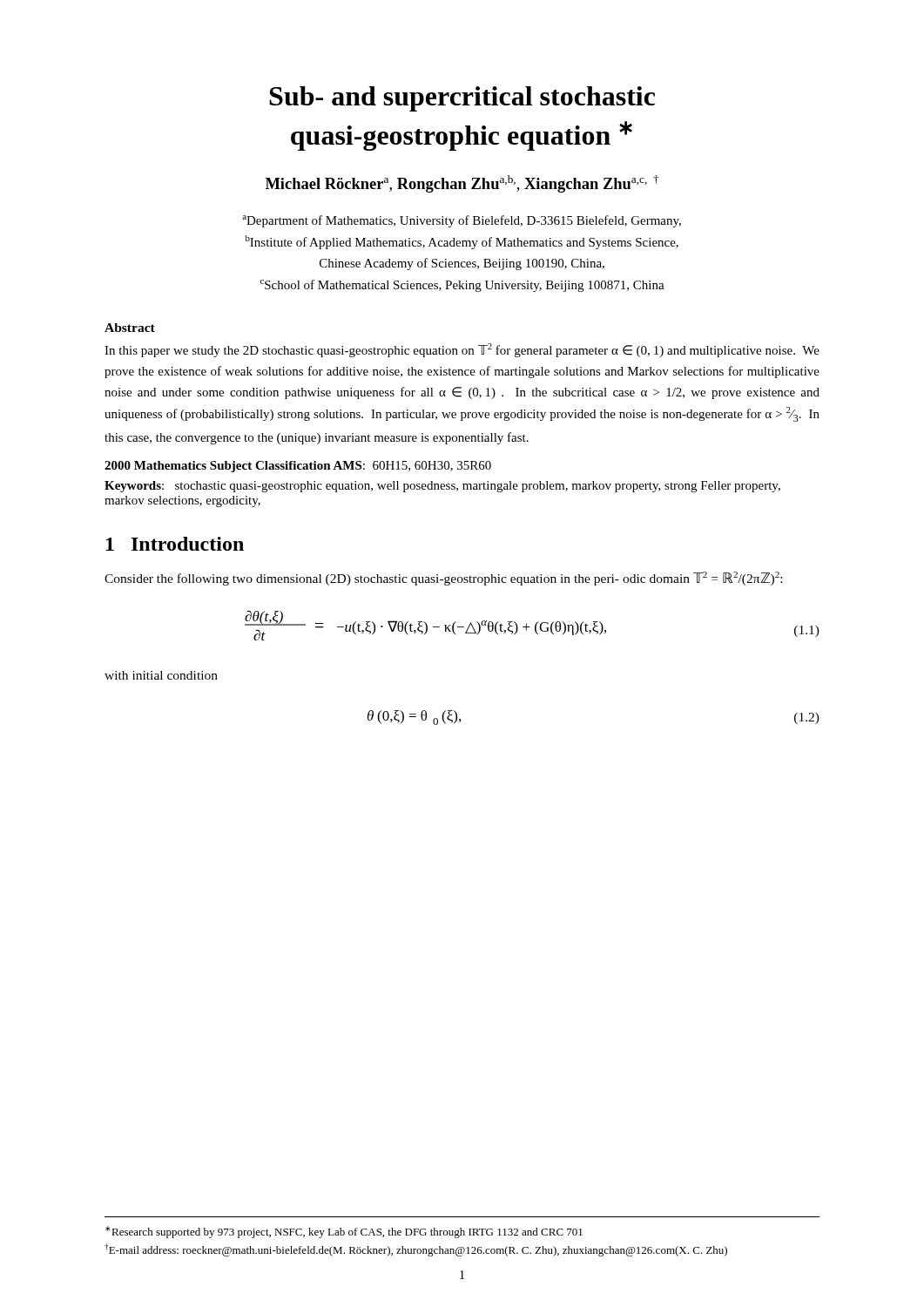Locate the text starting "Keywords: stochastic quasi-geostrophic equation, well"

(443, 493)
